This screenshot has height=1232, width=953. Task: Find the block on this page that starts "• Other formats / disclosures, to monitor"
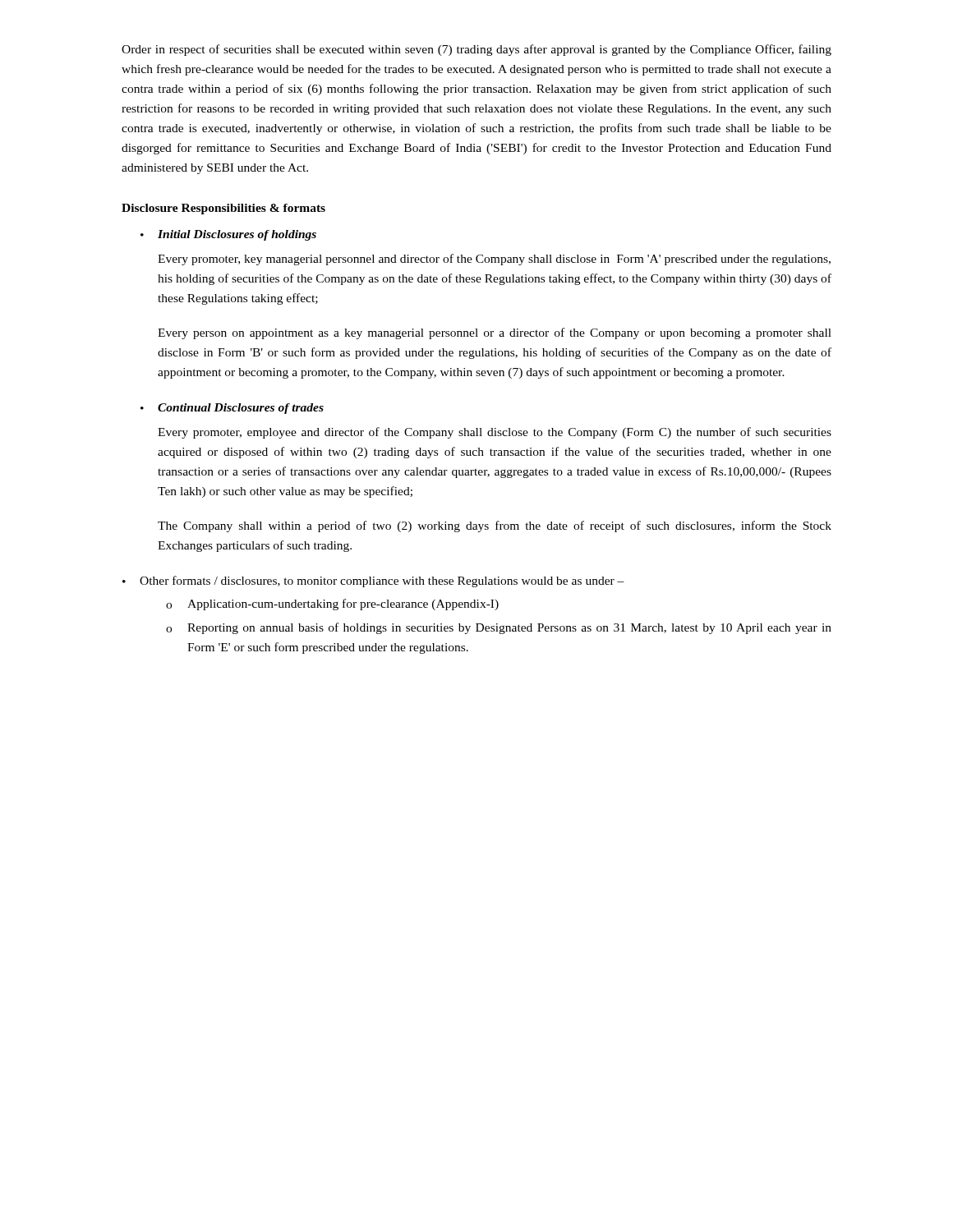tap(476, 581)
